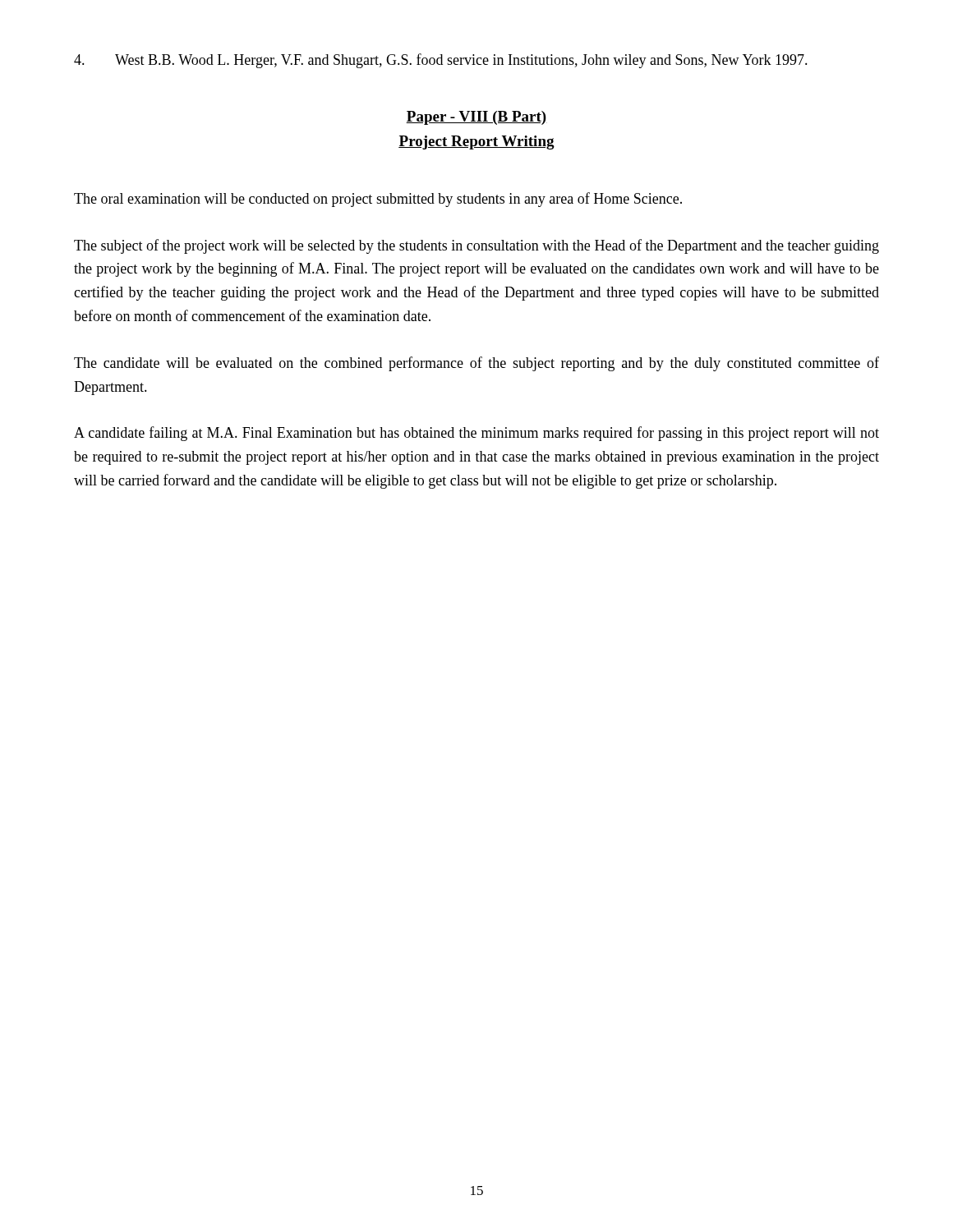This screenshot has width=953, height=1232.
Task: Locate the block of text that opens with "The subject of the project work will be"
Action: [476, 281]
